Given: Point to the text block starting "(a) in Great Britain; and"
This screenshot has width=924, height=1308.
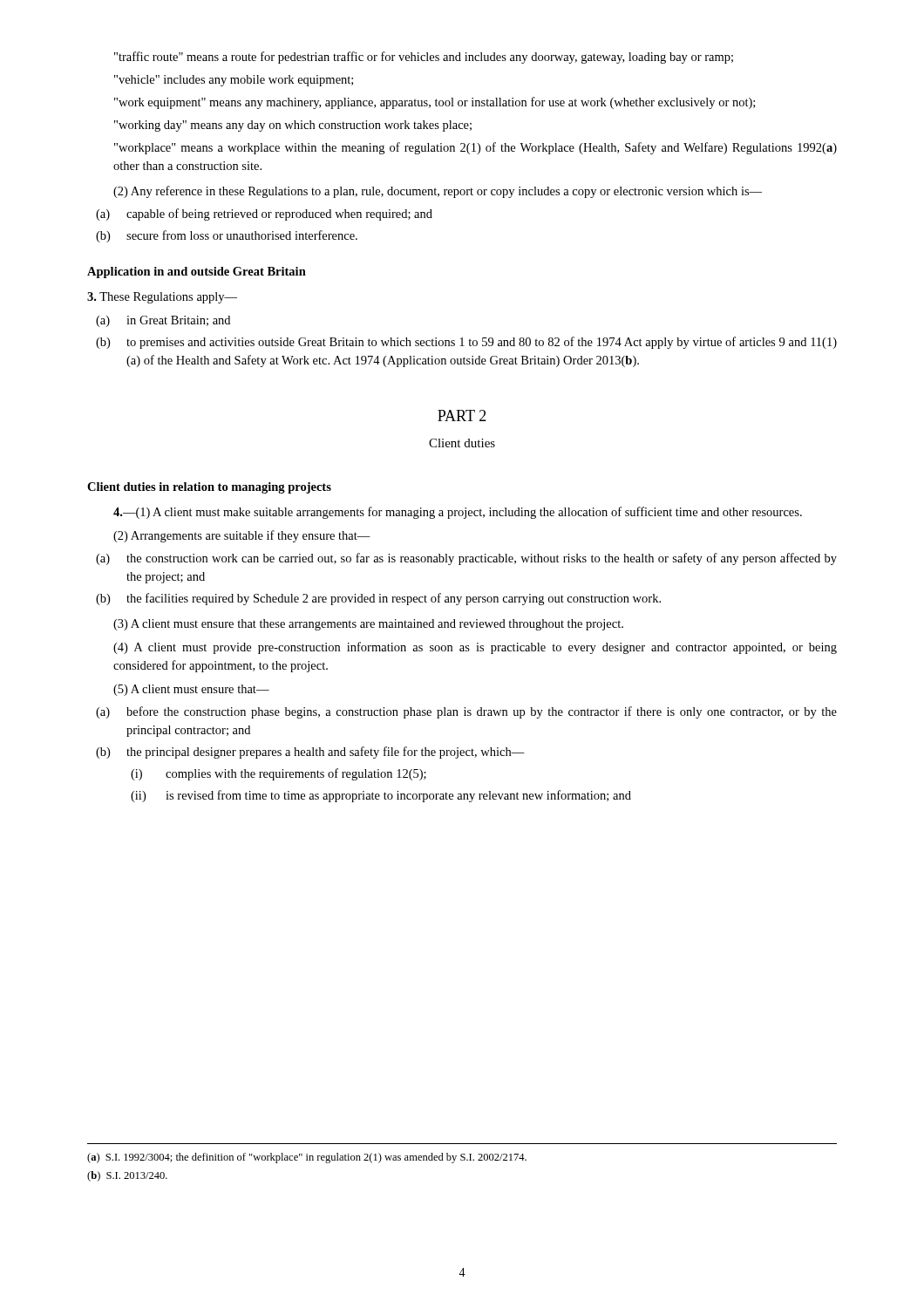Looking at the screenshot, I should pyautogui.click(x=163, y=321).
